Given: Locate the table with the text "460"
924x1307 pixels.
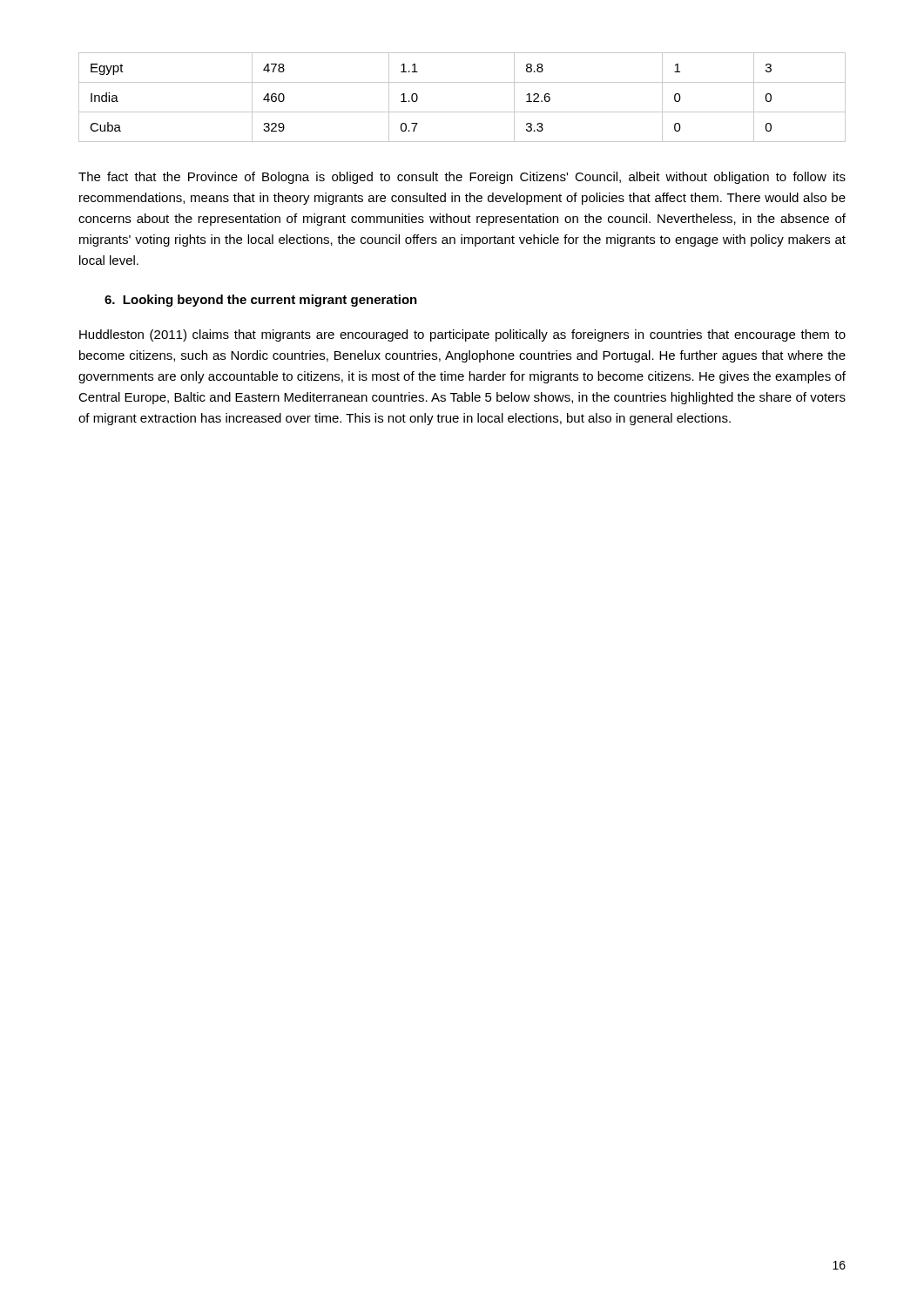Looking at the screenshot, I should 462,97.
